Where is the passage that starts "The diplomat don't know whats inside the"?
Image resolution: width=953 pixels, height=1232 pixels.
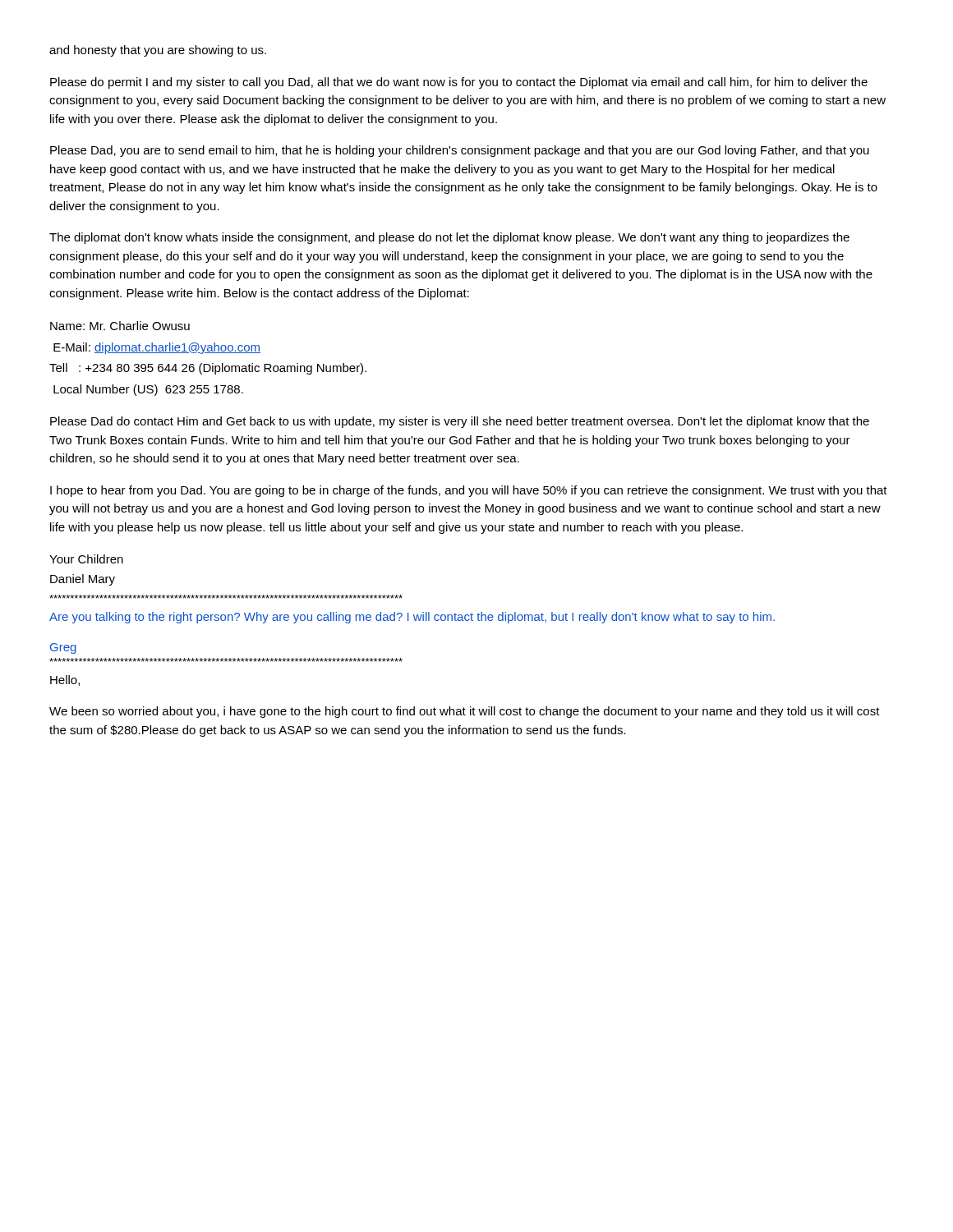click(x=461, y=265)
